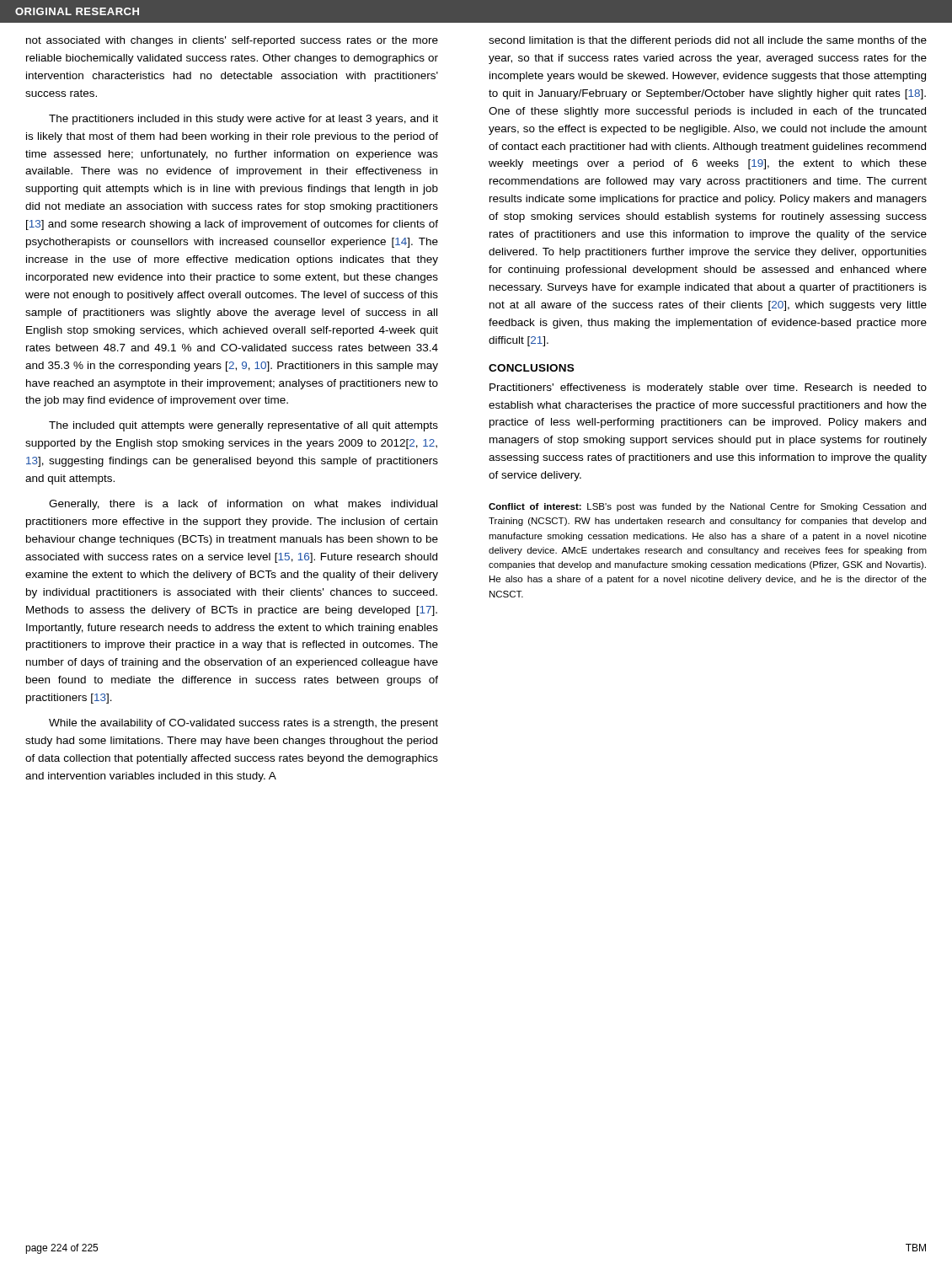This screenshot has height=1264, width=952.
Task: Locate the block of text that opens with "not associated with"
Action: [232, 67]
